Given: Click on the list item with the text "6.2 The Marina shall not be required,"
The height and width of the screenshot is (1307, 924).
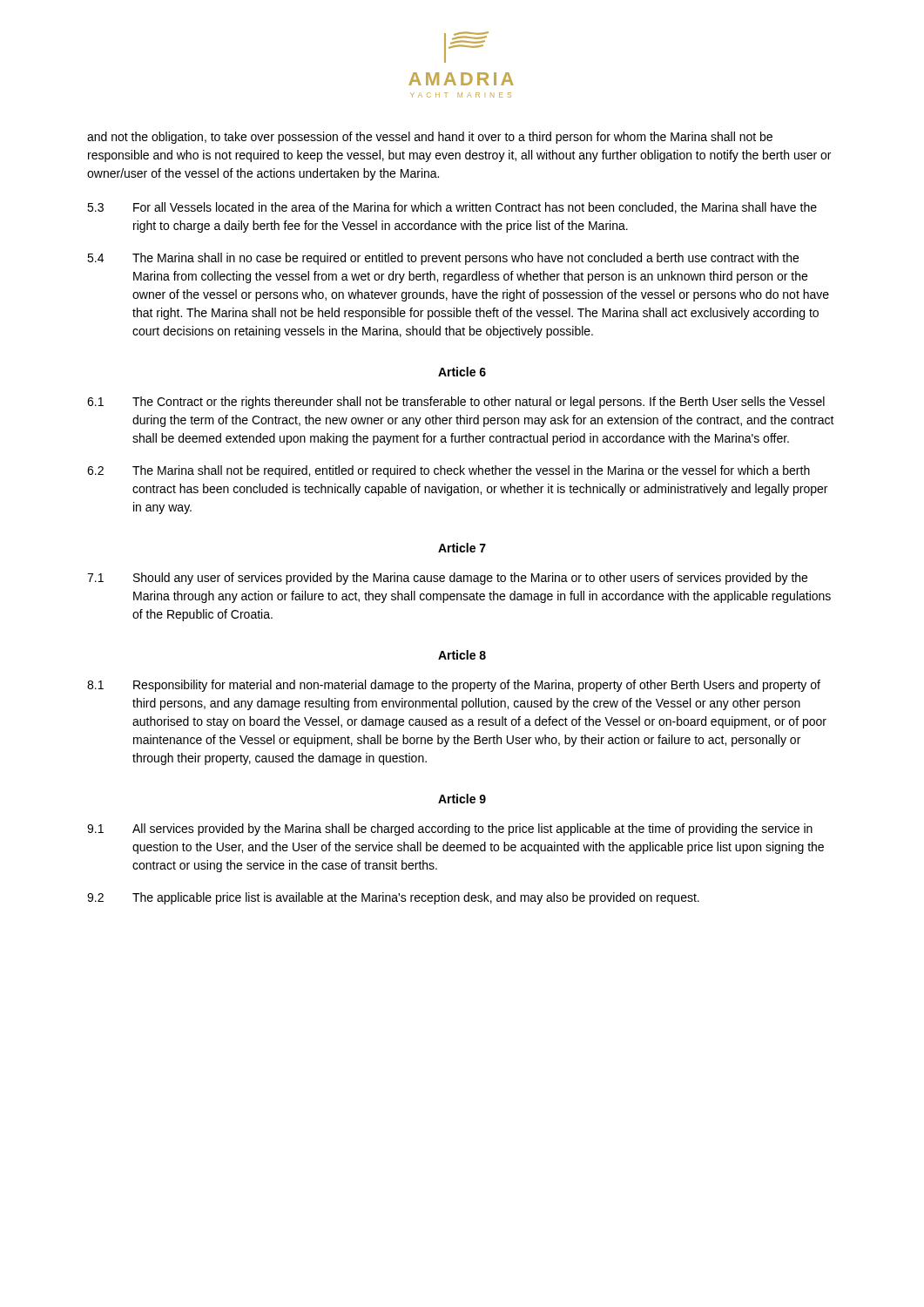Looking at the screenshot, I should click(x=462, y=489).
